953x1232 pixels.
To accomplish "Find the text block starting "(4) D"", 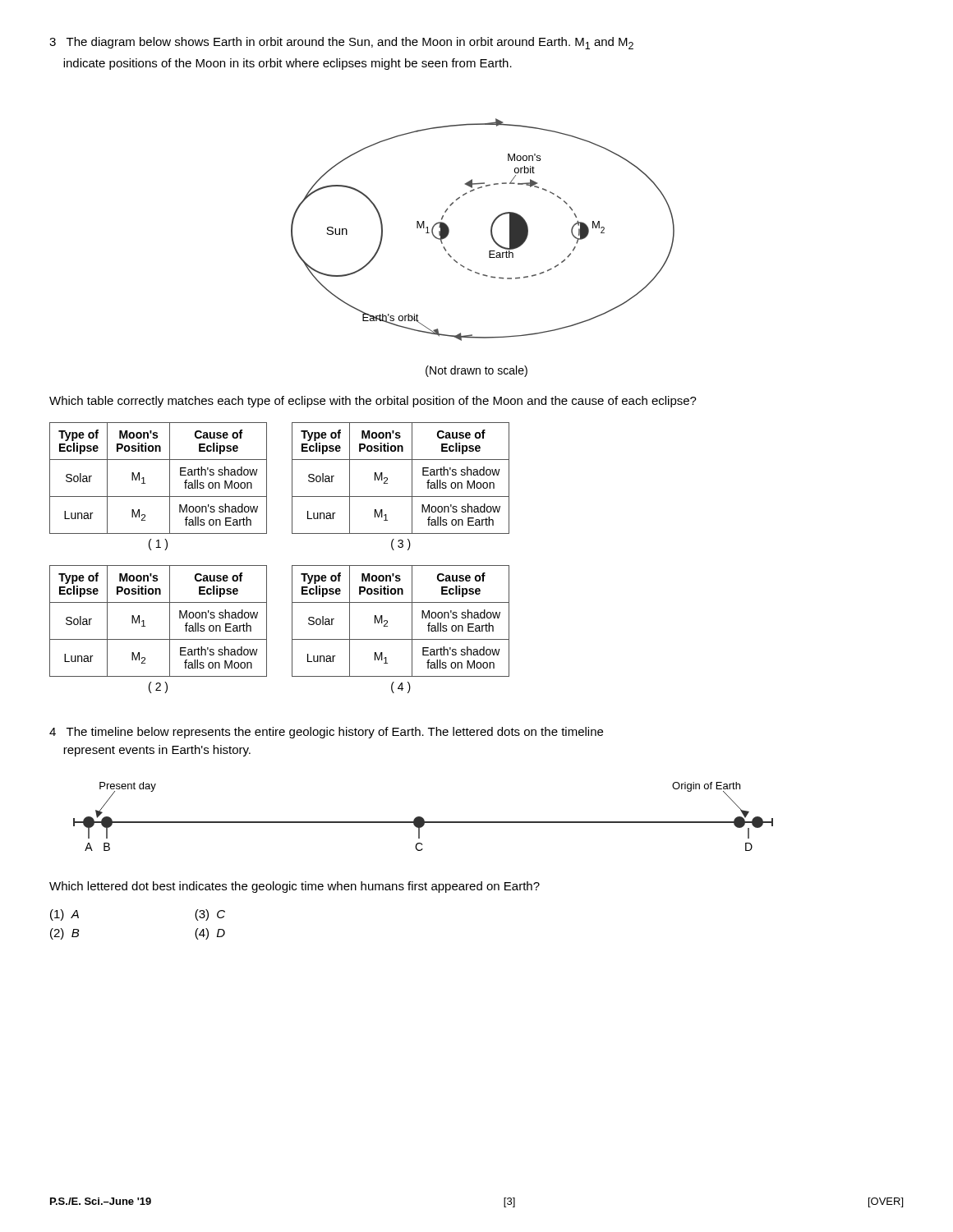I will [210, 933].
